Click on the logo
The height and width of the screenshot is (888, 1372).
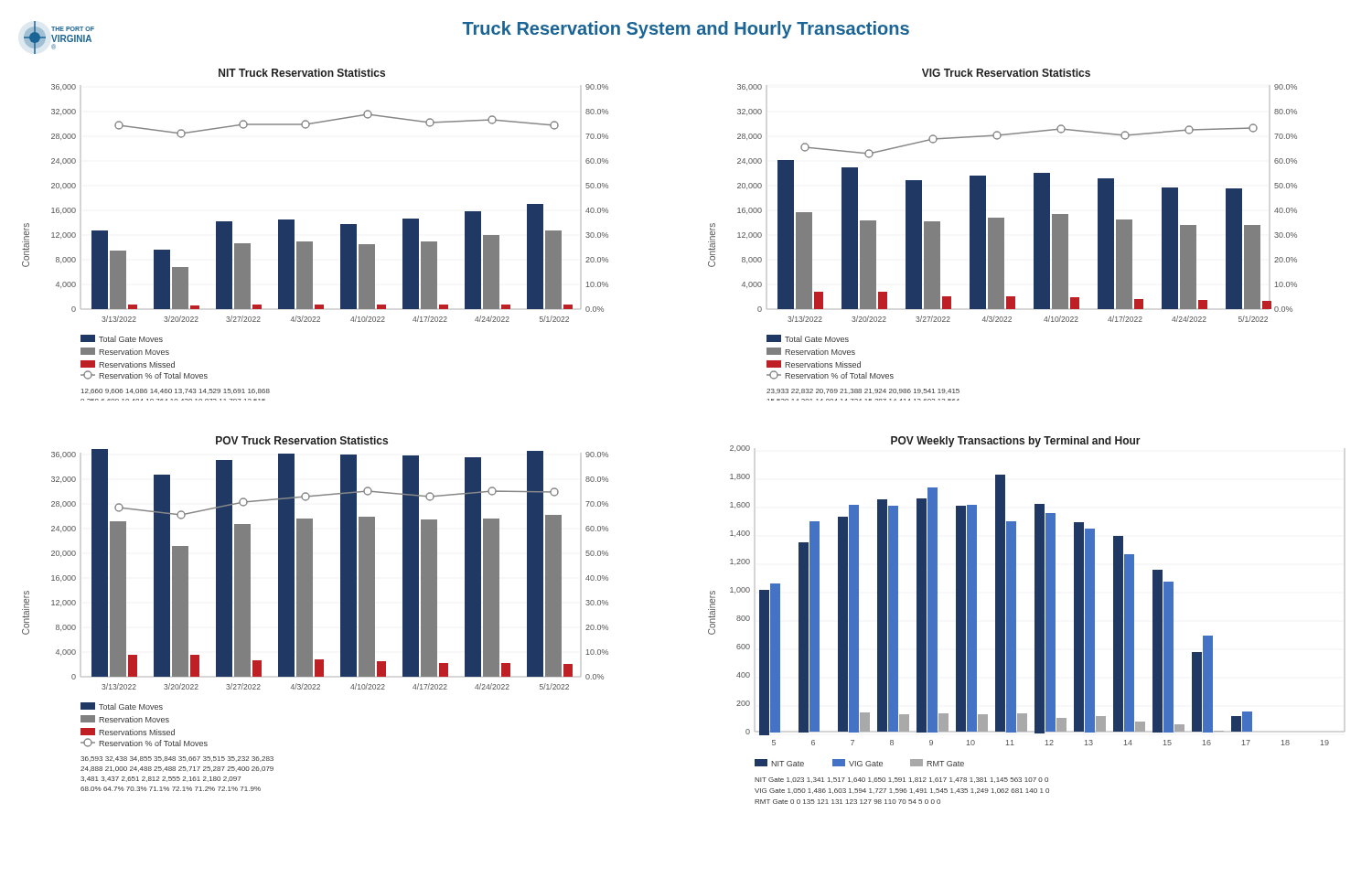coord(55,39)
